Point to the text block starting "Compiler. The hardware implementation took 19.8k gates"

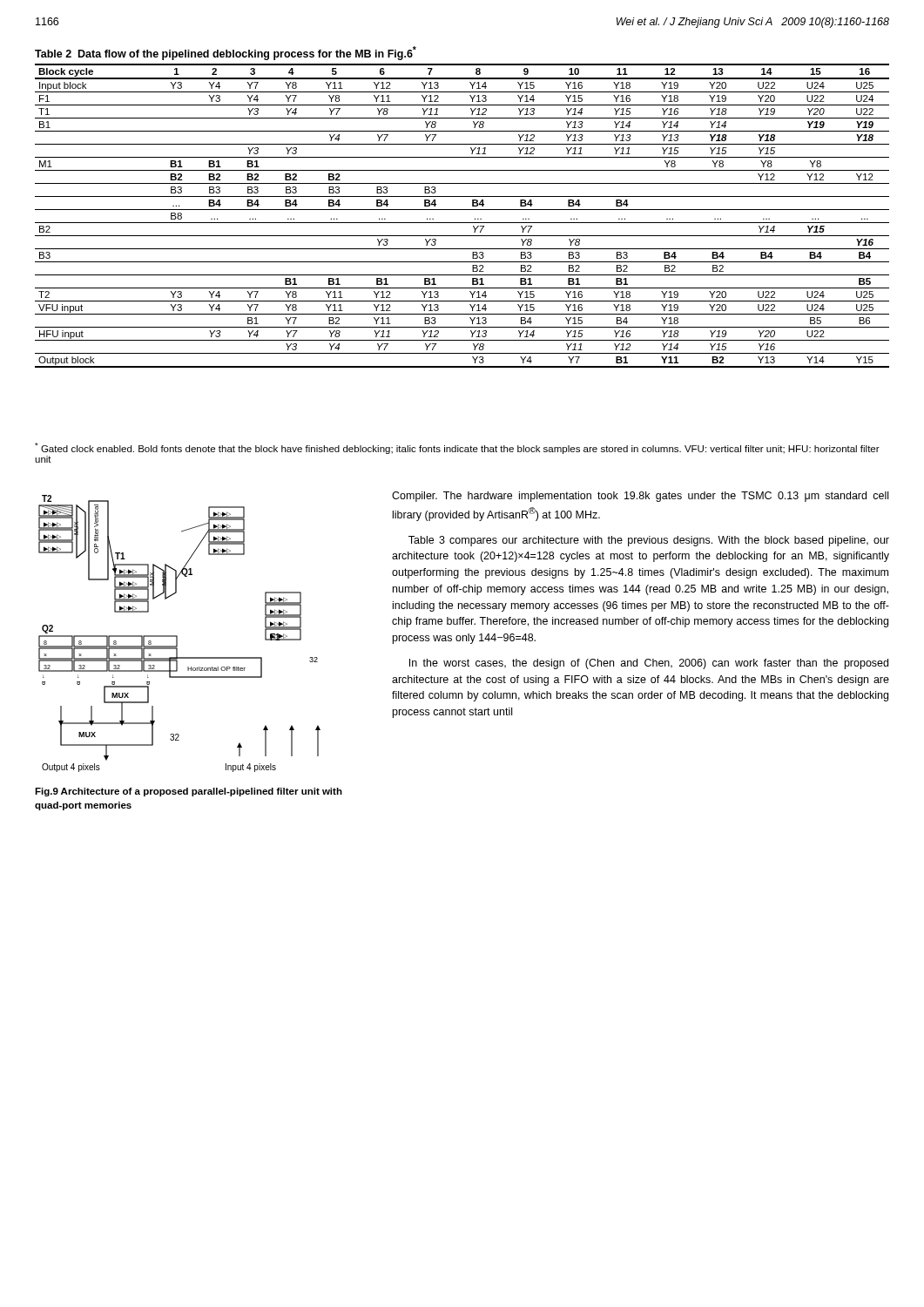tap(641, 604)
